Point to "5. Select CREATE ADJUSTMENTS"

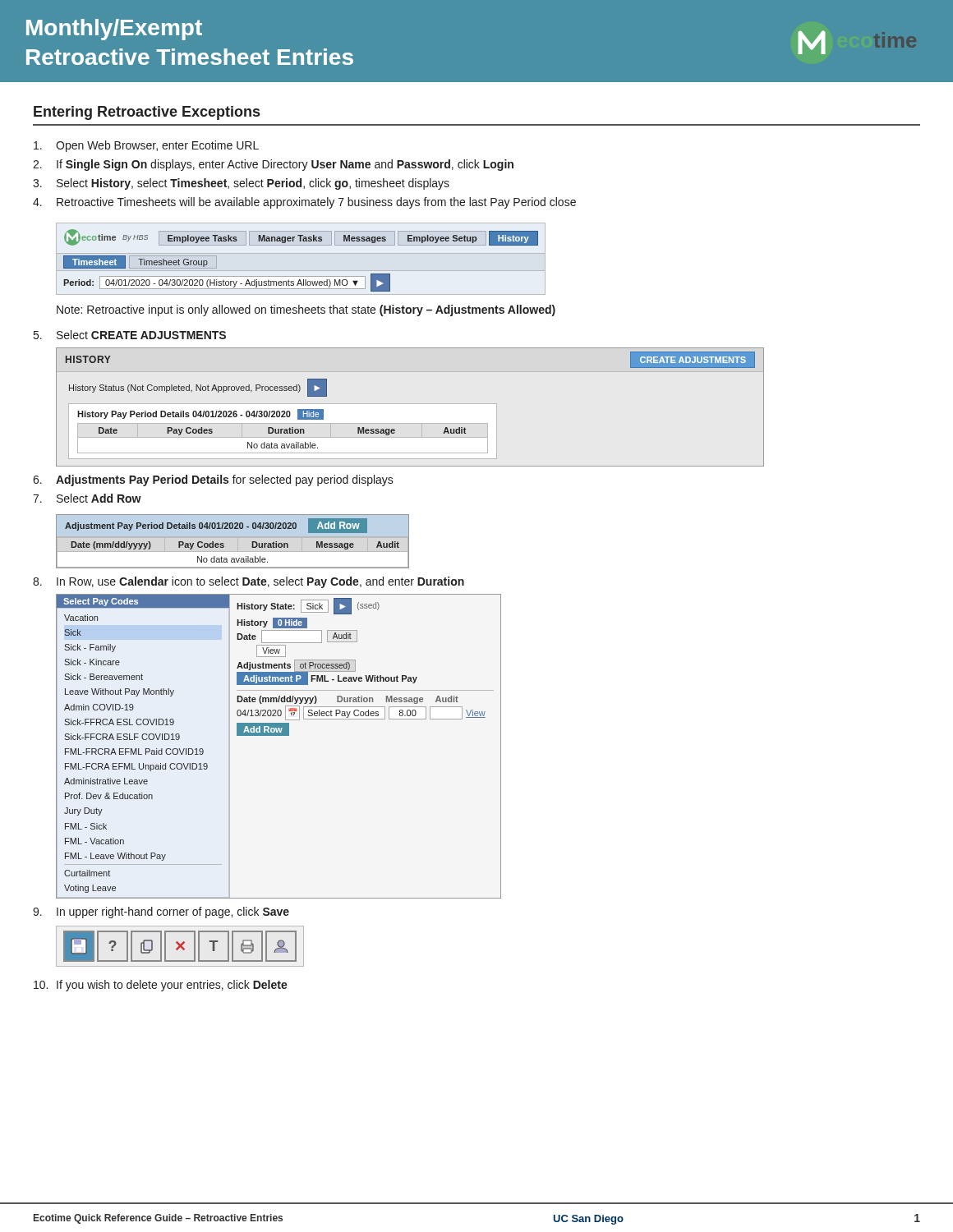pyautogui.click(x=130, y=335)
